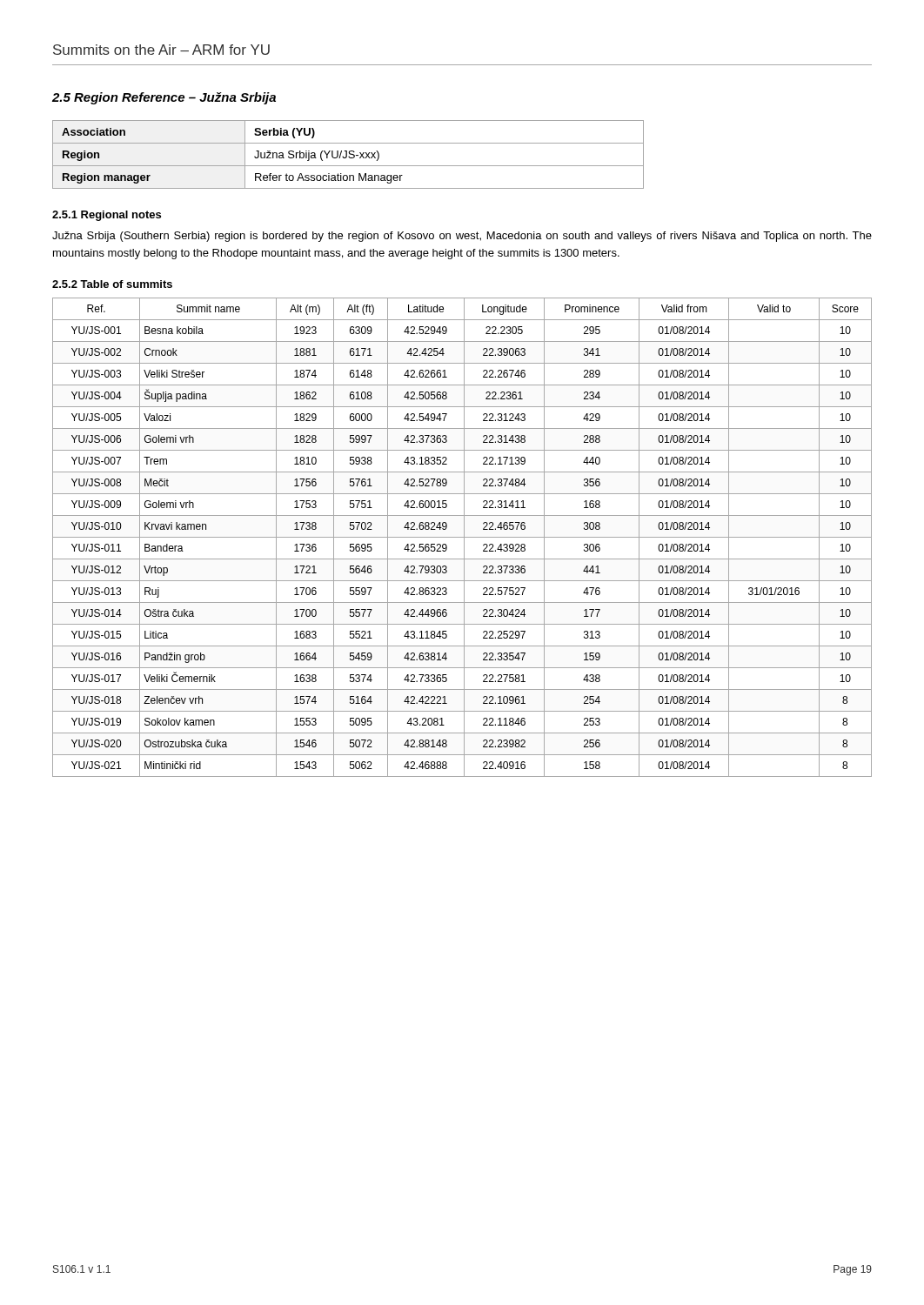924x1305 pixels.
Task: Find the table that mentions "Golemi vrh"
Action: [462, 537]
